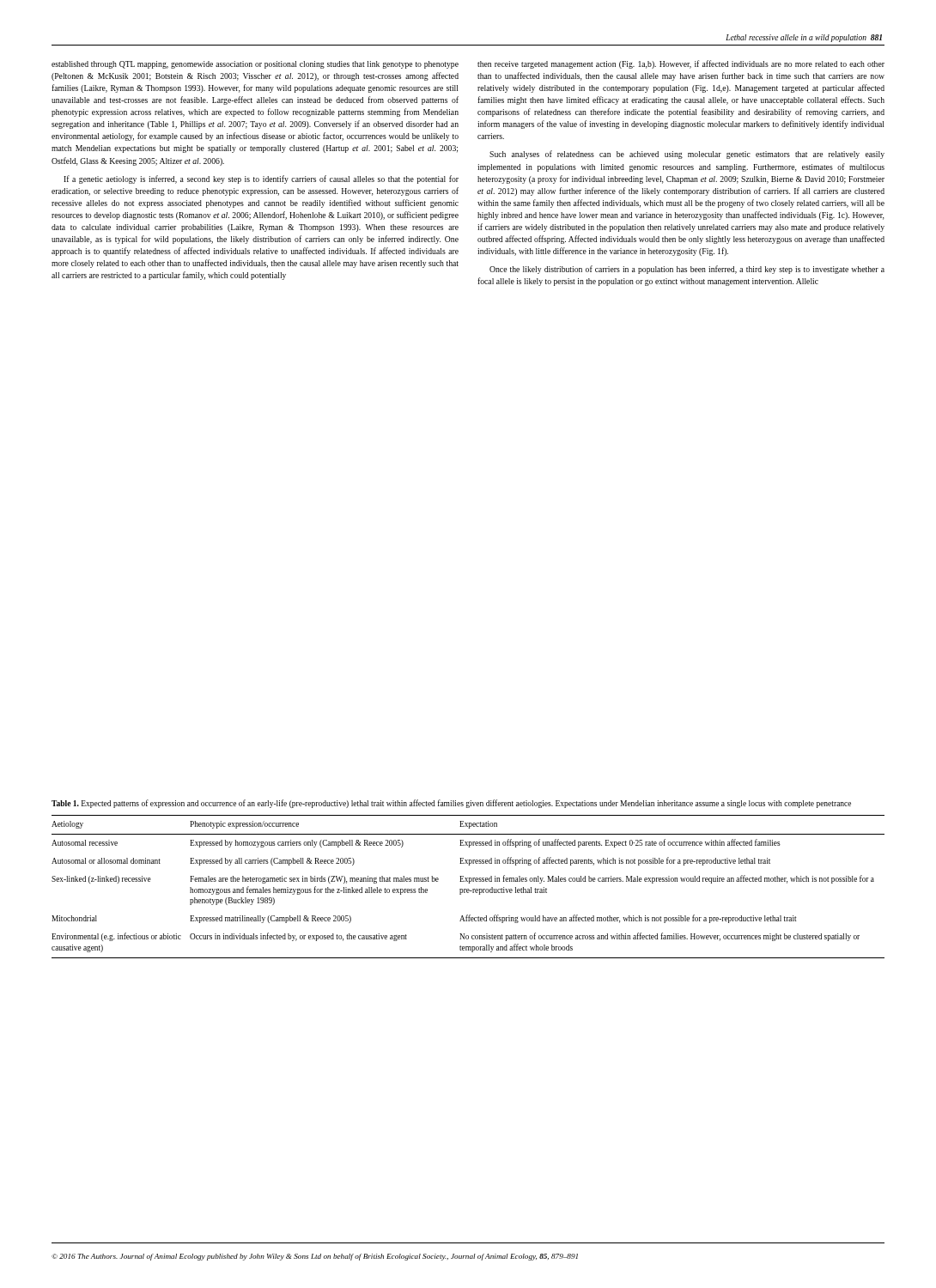Click on the caption that reads "Table 1. Expected patterns"

[x=451, y=804]
